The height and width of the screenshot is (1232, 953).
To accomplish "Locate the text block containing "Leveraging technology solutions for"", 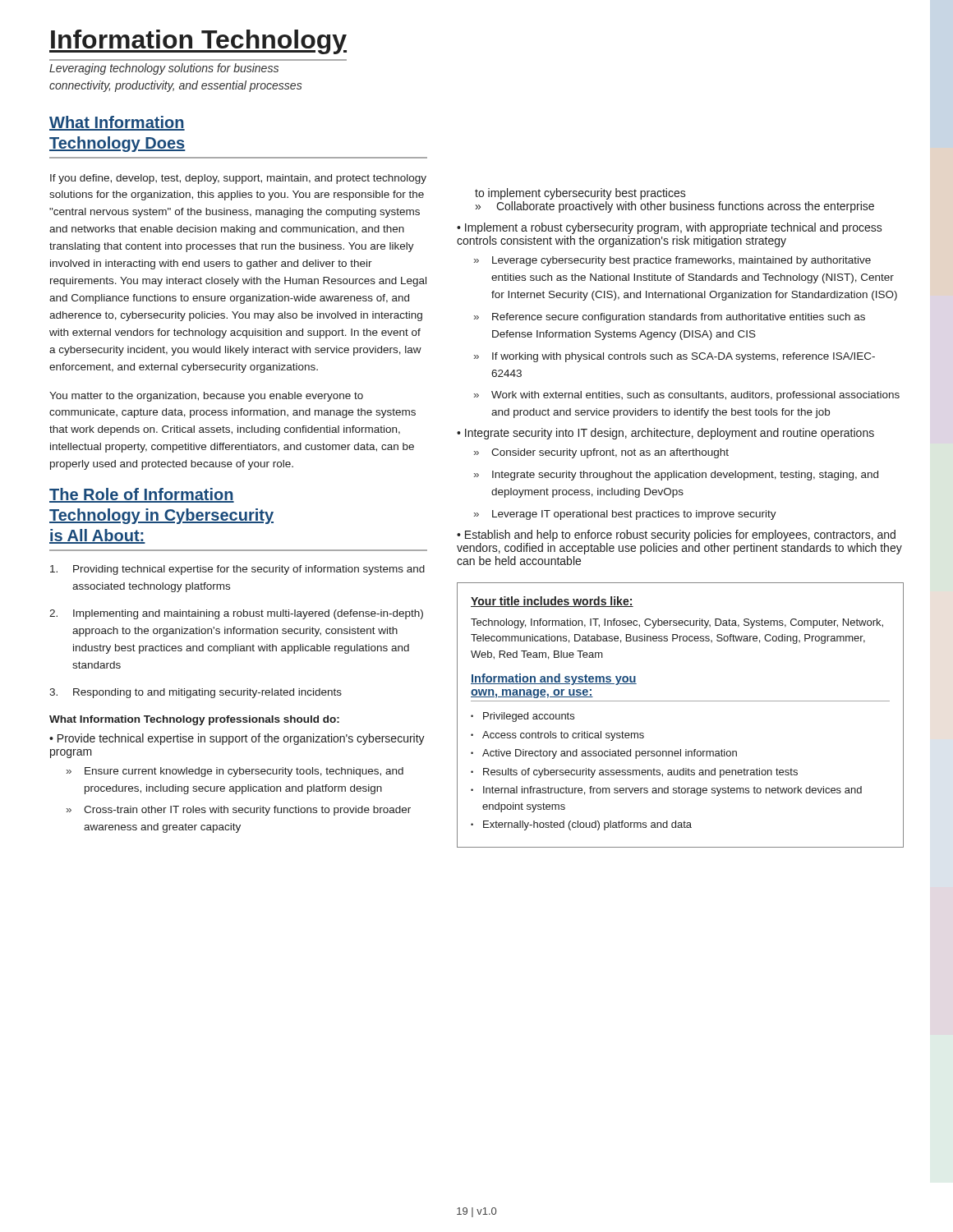I will (176, 77).
